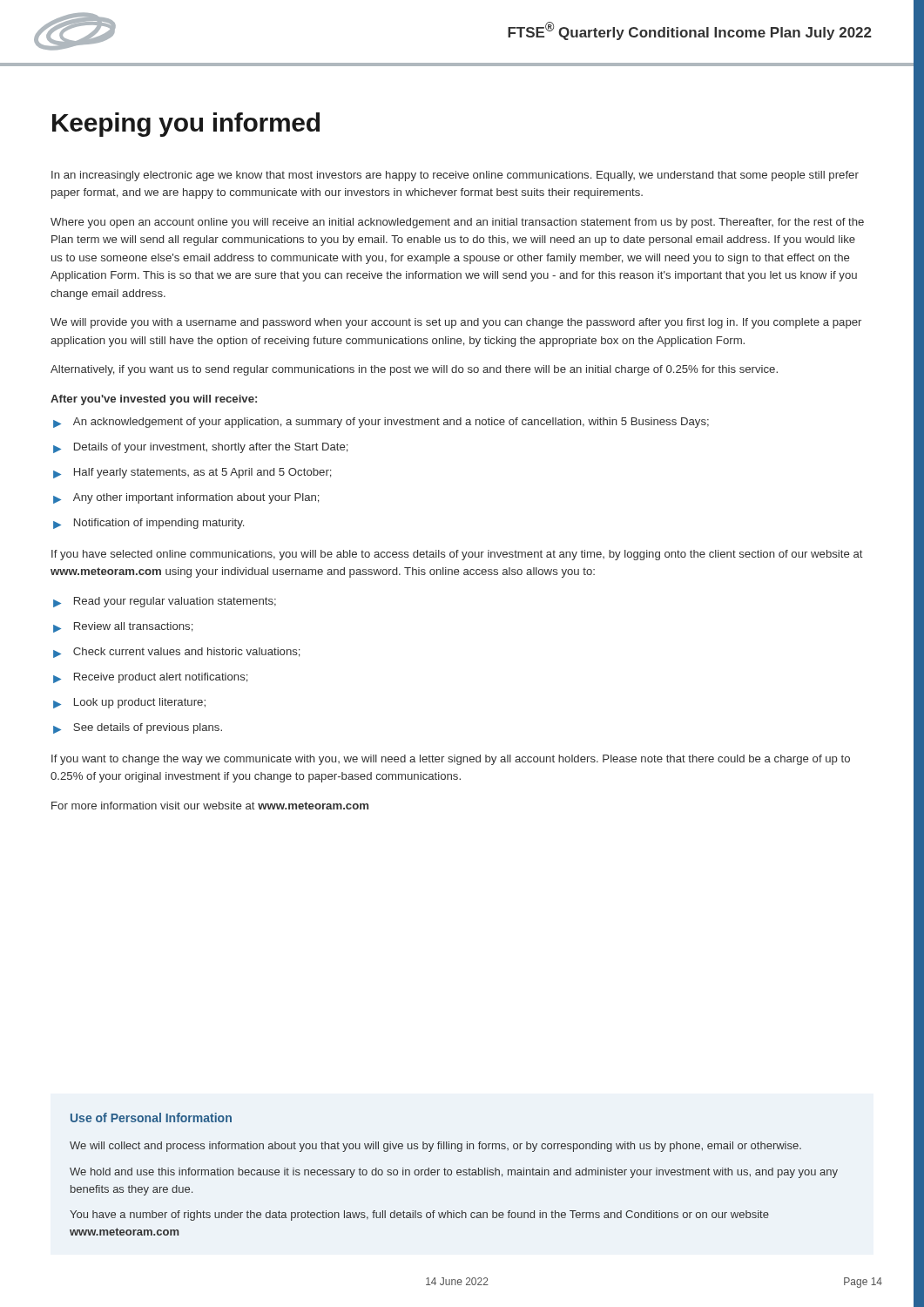The image size is (924, 1307).
Task: Locate the text block that says "Use of Personal Information We"
Action: tap(461, 1175)
